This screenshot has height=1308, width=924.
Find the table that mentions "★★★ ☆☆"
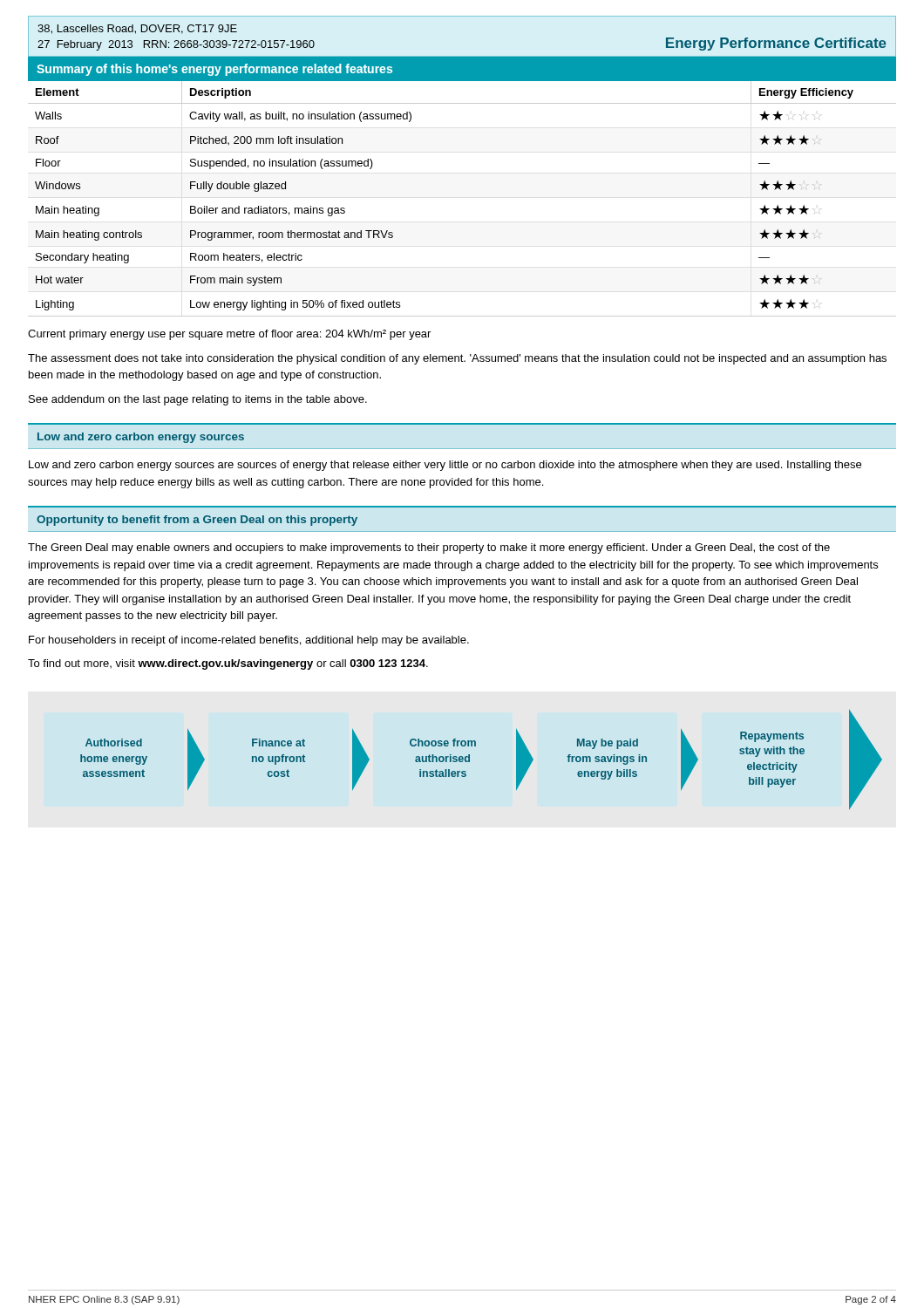point(462,199)
